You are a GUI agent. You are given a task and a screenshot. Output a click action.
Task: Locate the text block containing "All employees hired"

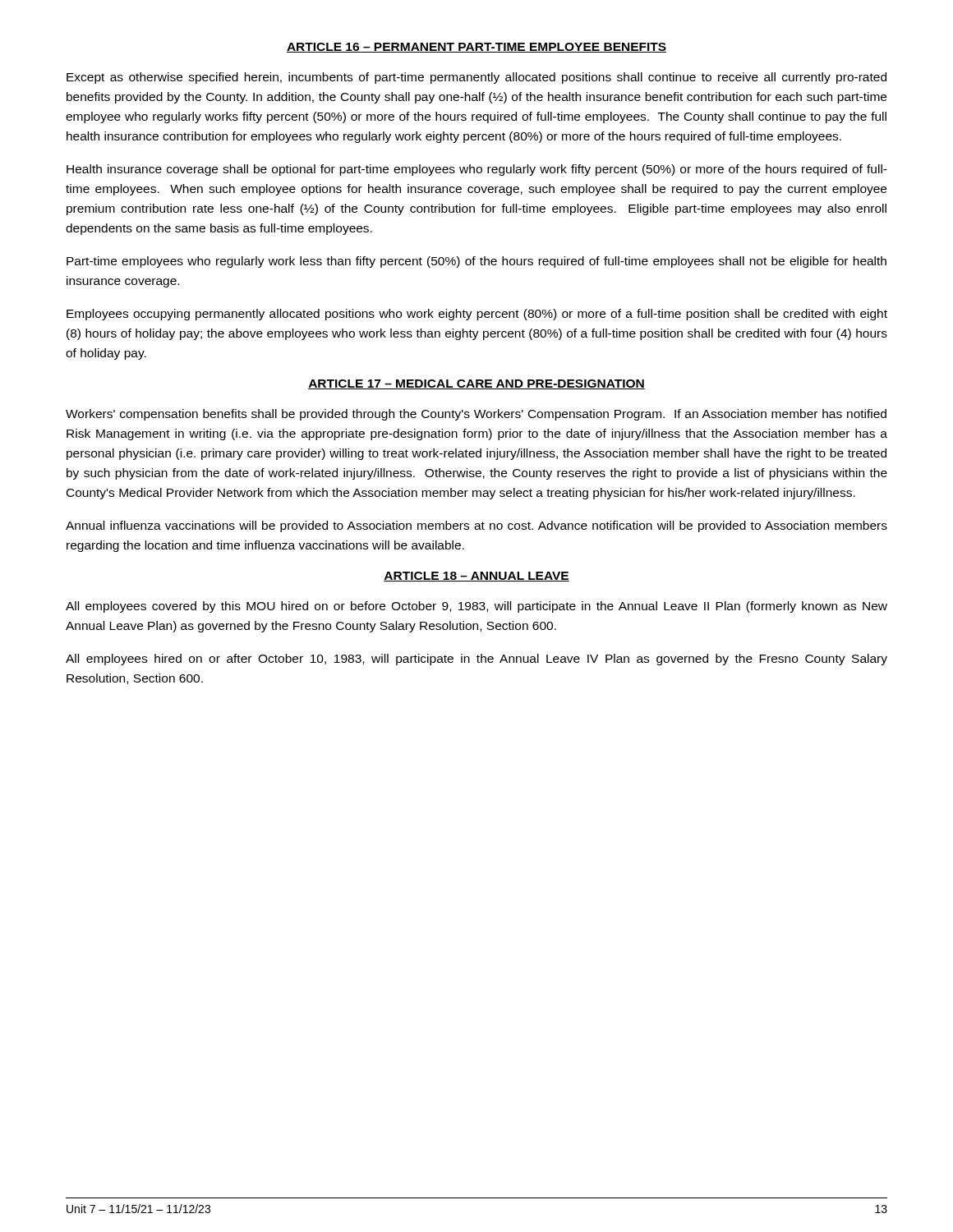tap(476, 668)
